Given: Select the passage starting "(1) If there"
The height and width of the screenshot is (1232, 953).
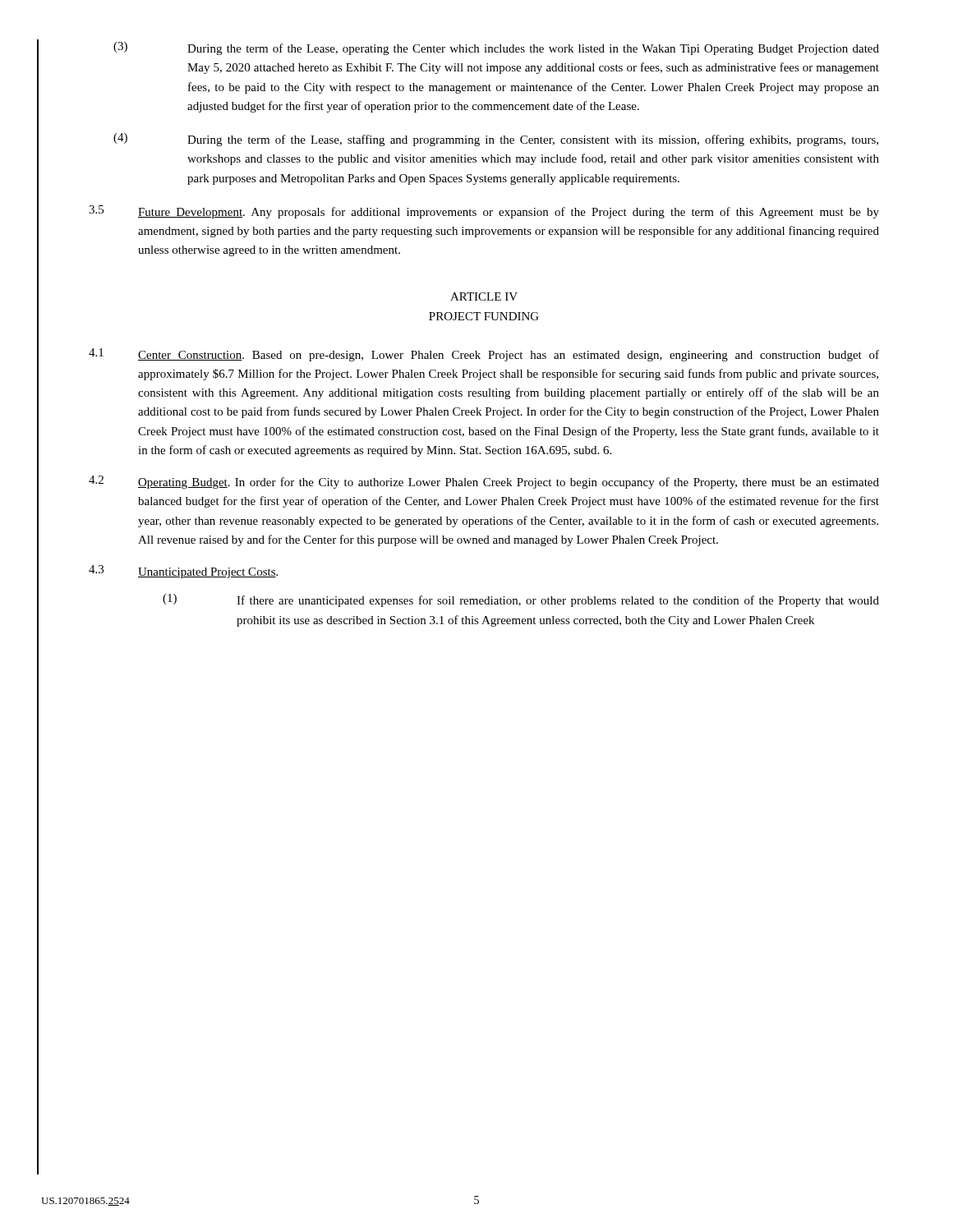Looking at the screenshot, I should pos(509,611).
